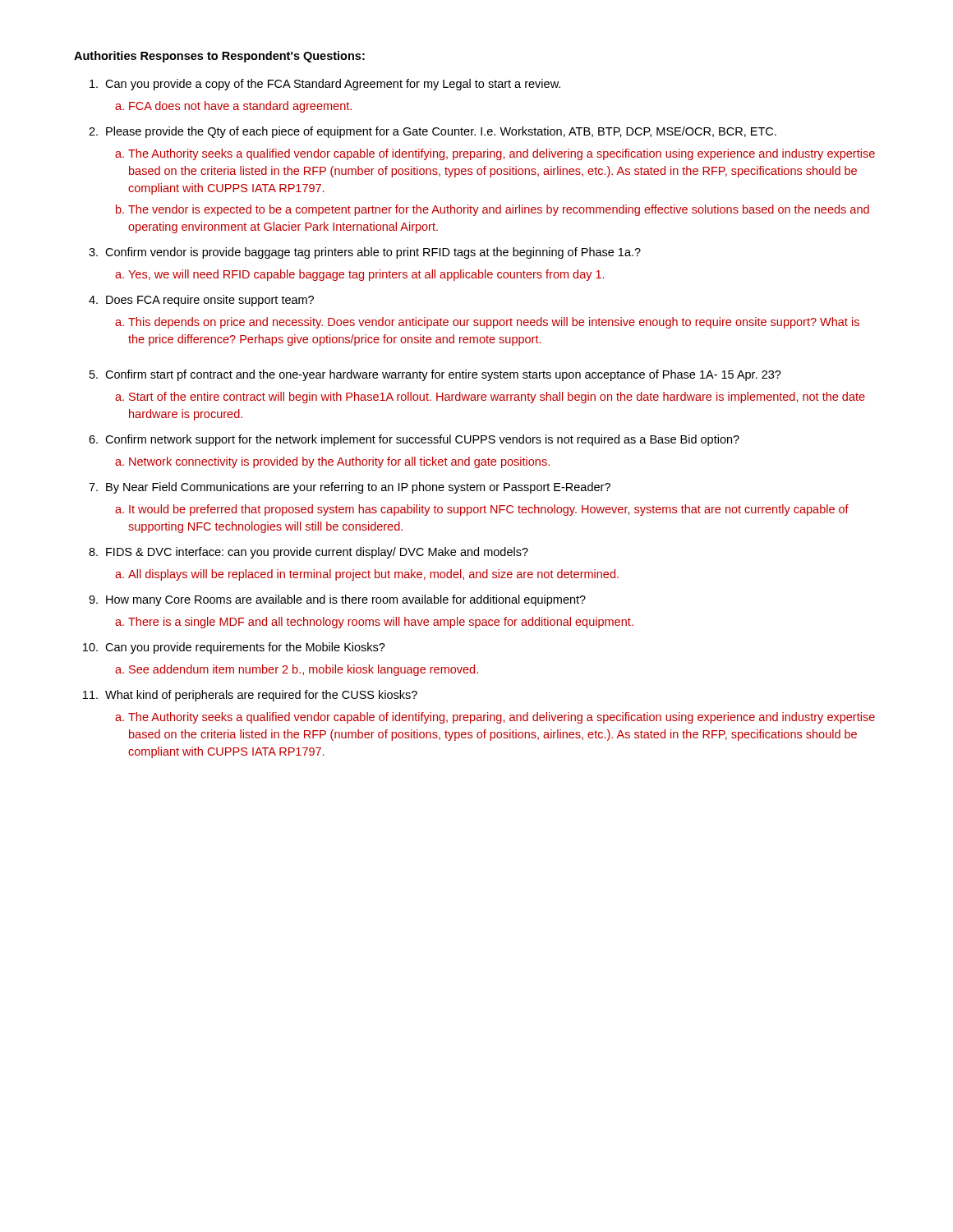Find the list item that says "Does FCA require onsite support team? This depends"
Viewport: 953px width, 1232px height.
tap(492, 321)
